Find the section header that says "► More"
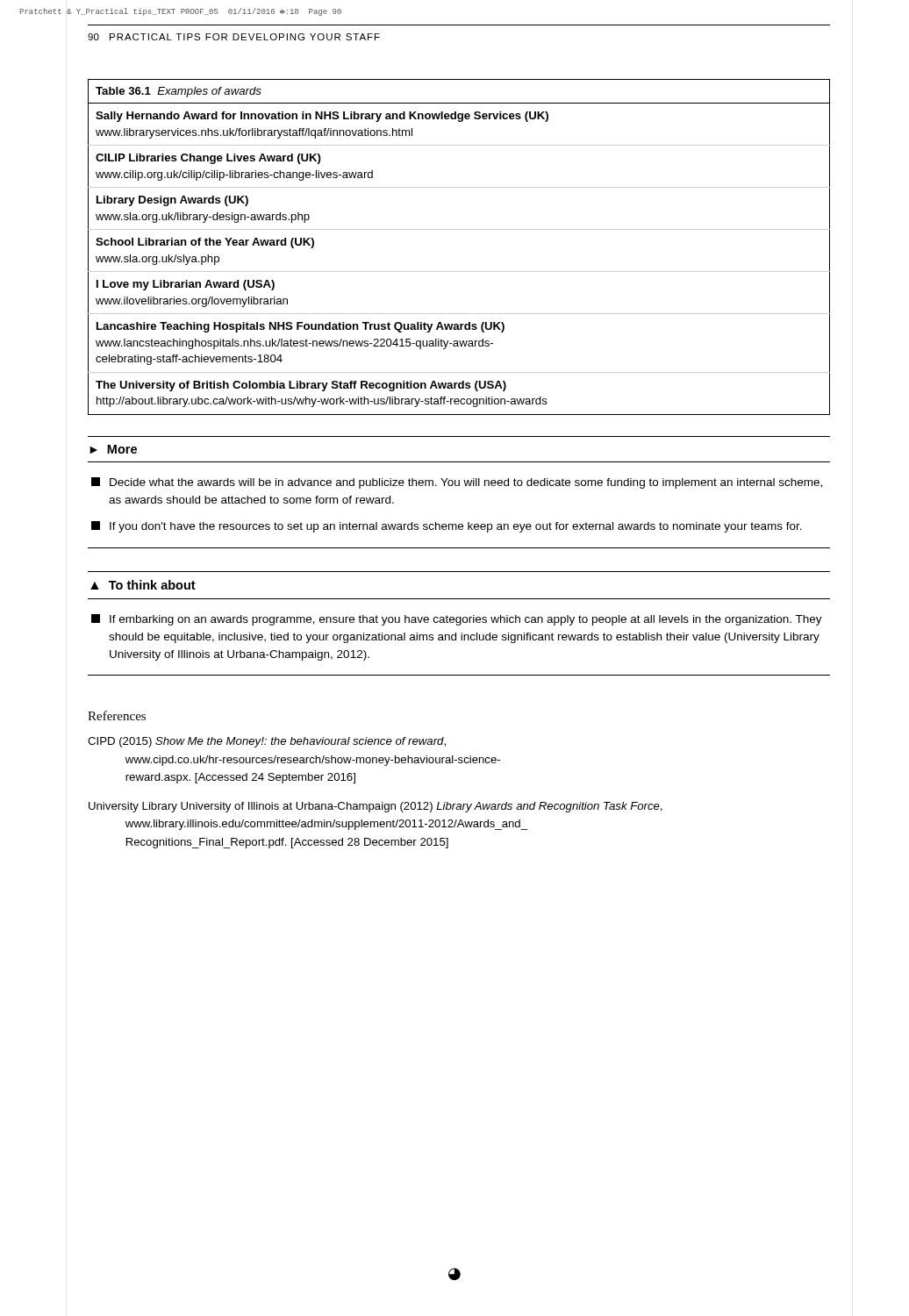The width and height of the screenshot is (909, 1316). tap(113, 449)
